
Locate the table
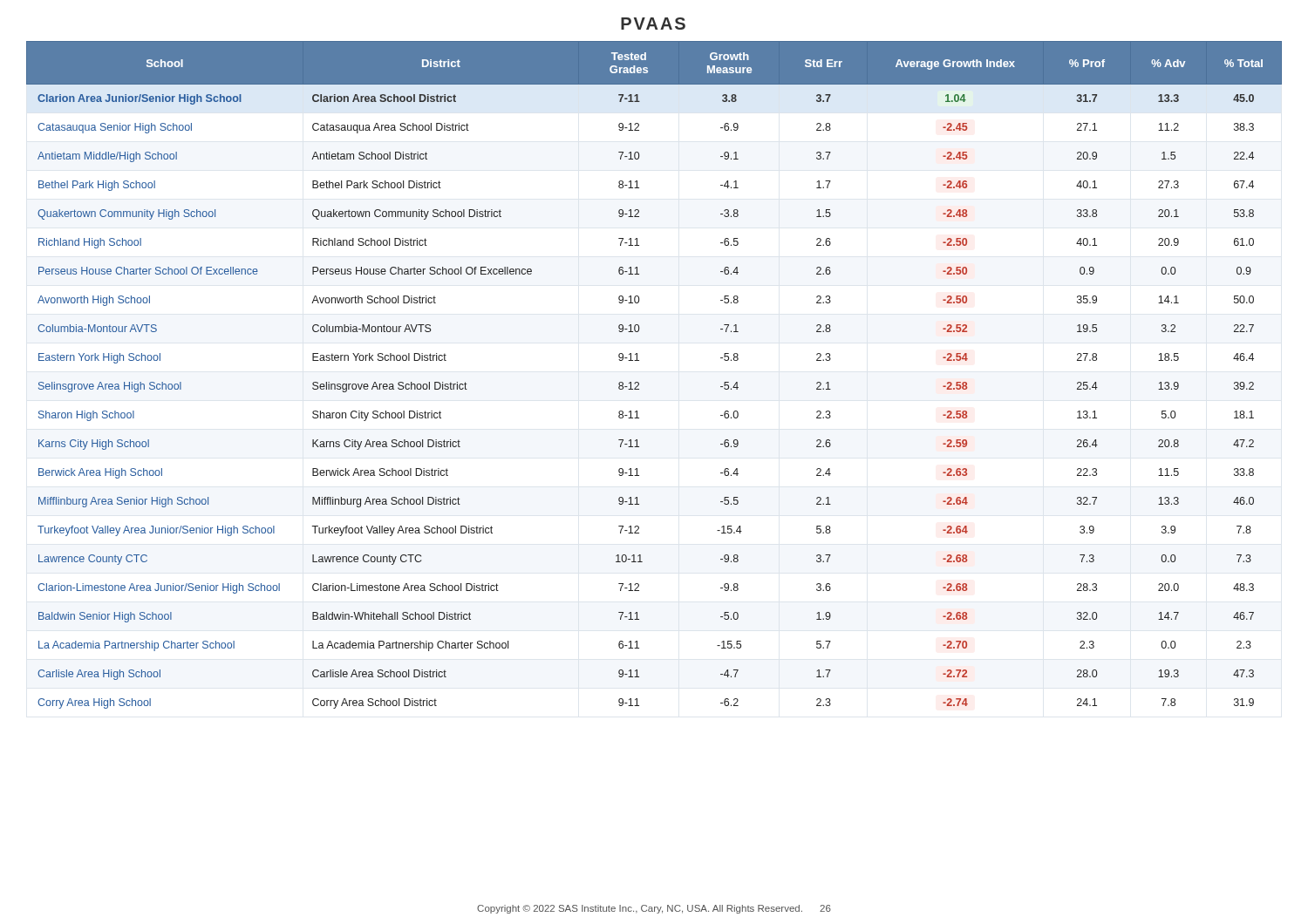pyautogui.click(x=654, y=379)
